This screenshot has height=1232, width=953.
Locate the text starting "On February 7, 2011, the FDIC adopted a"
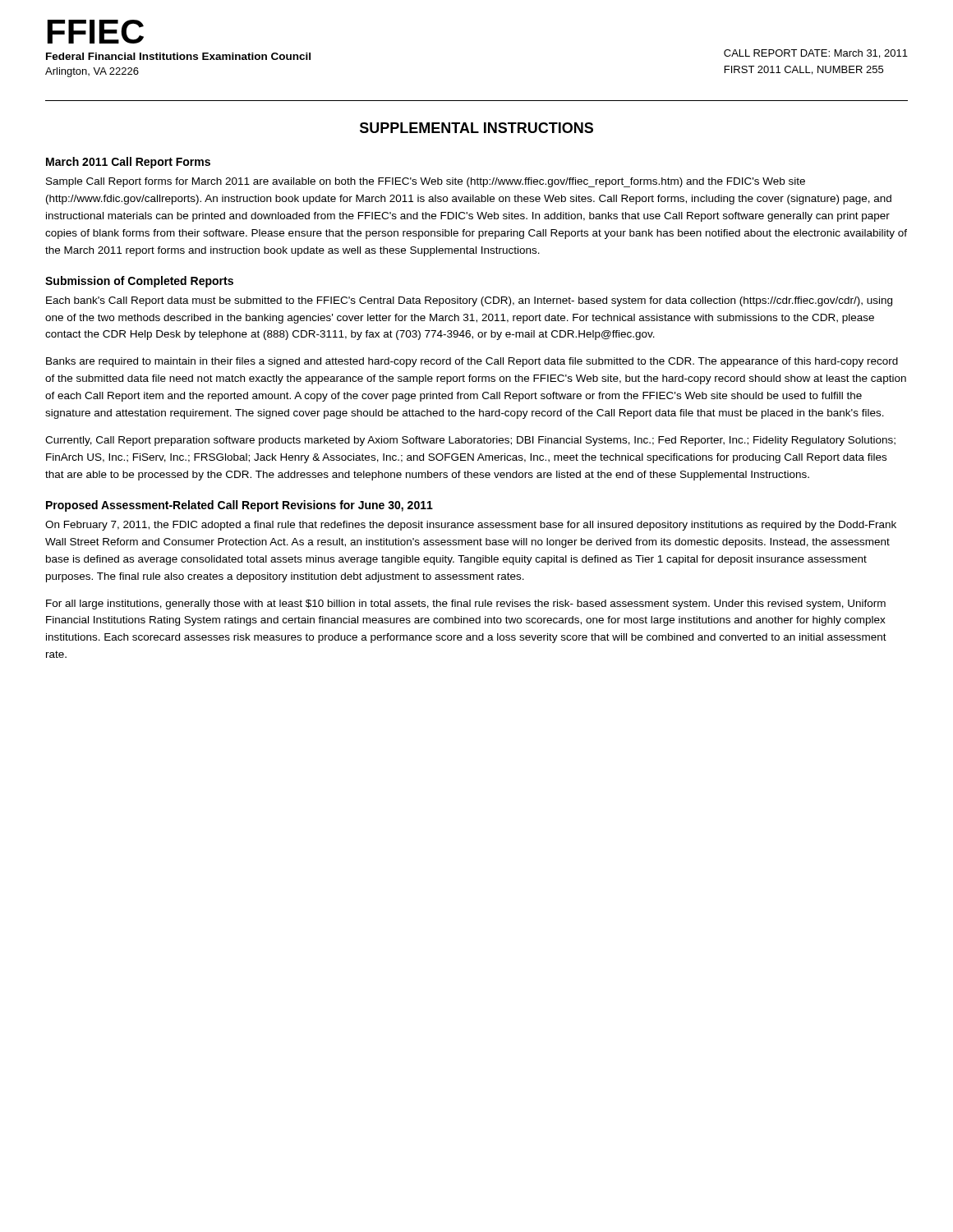[471, 550]
